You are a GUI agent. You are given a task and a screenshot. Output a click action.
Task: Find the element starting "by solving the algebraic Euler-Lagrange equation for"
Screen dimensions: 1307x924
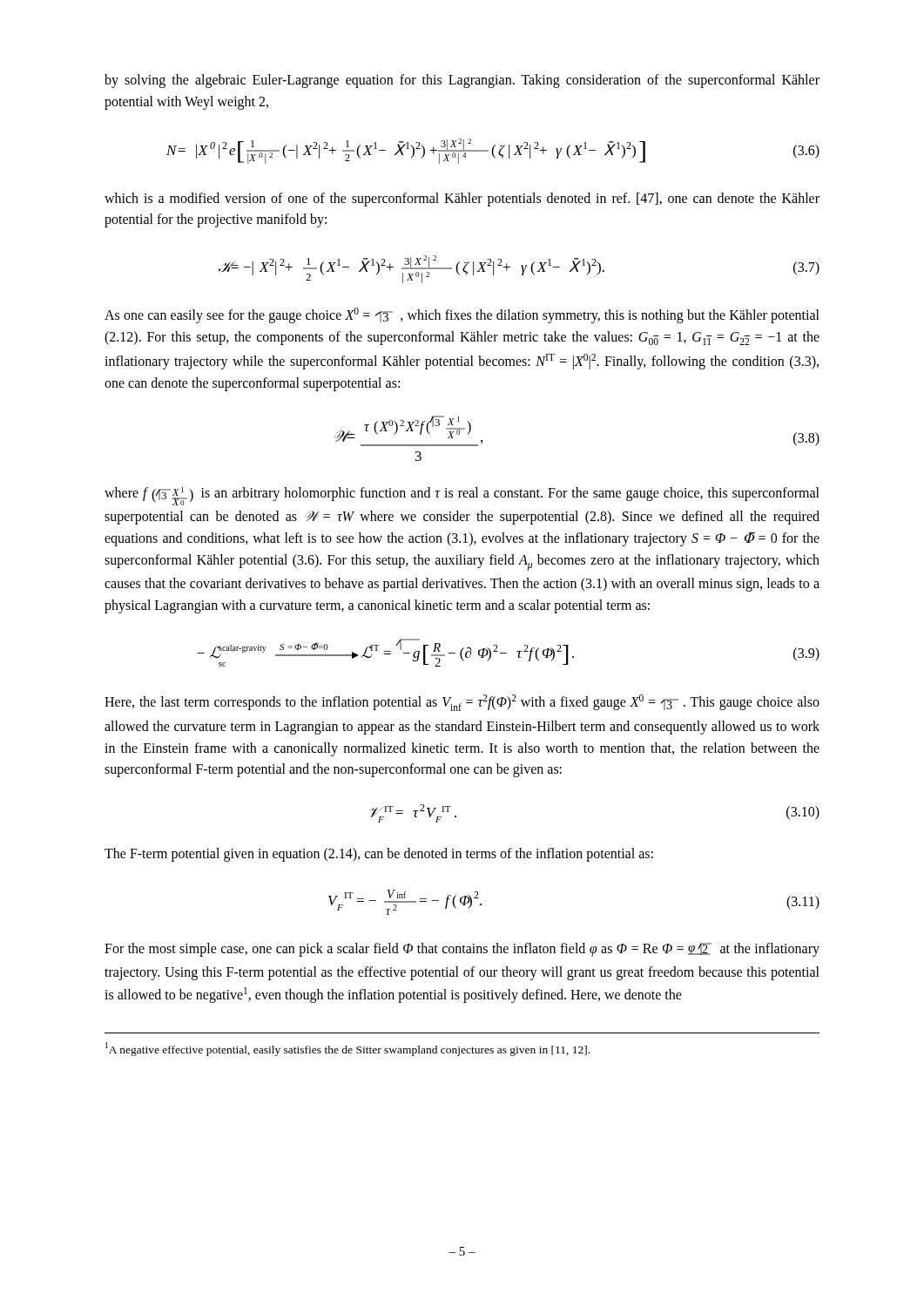(462, 91)
